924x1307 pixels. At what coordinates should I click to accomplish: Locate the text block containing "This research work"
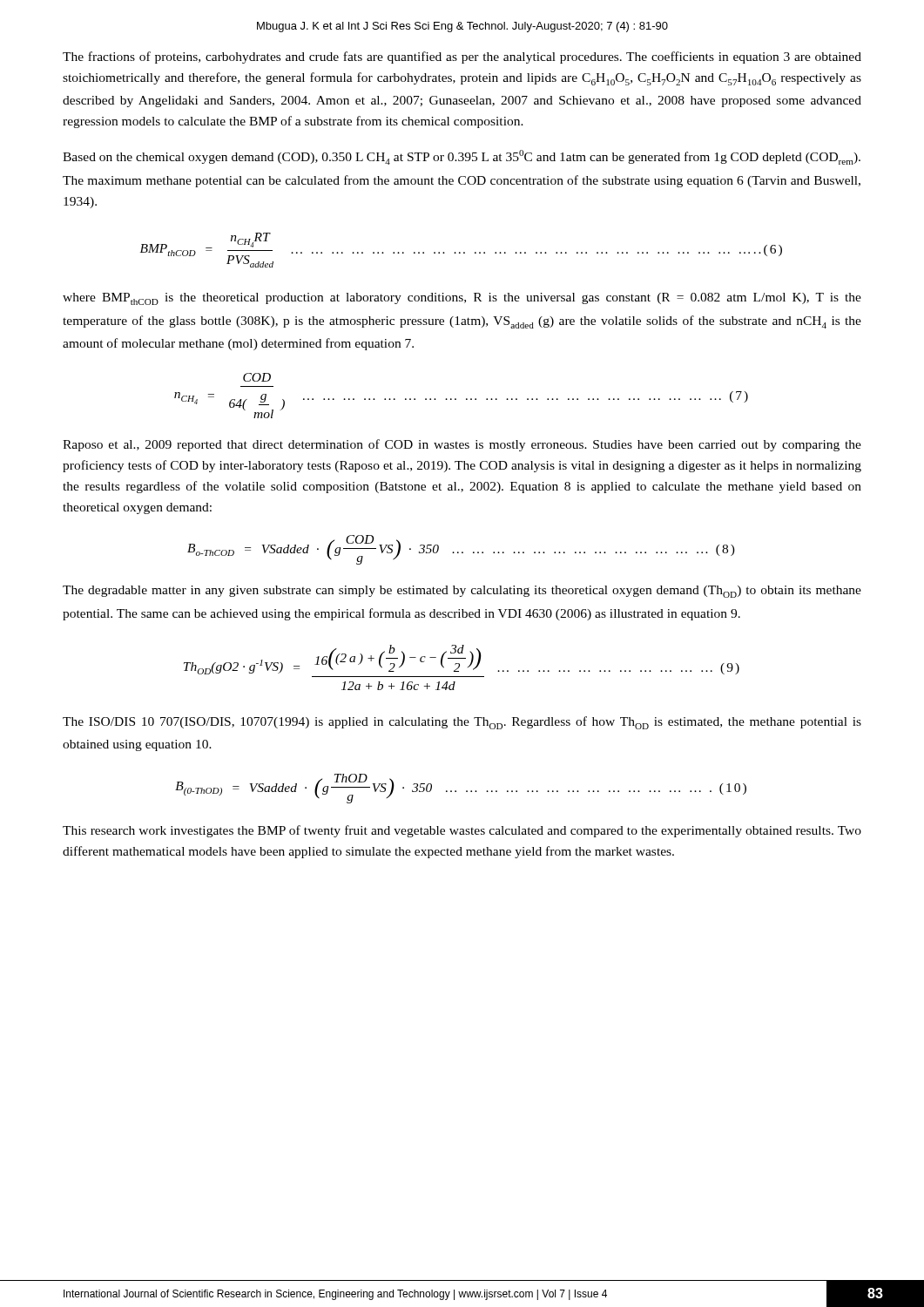click(x=462, y=840)
